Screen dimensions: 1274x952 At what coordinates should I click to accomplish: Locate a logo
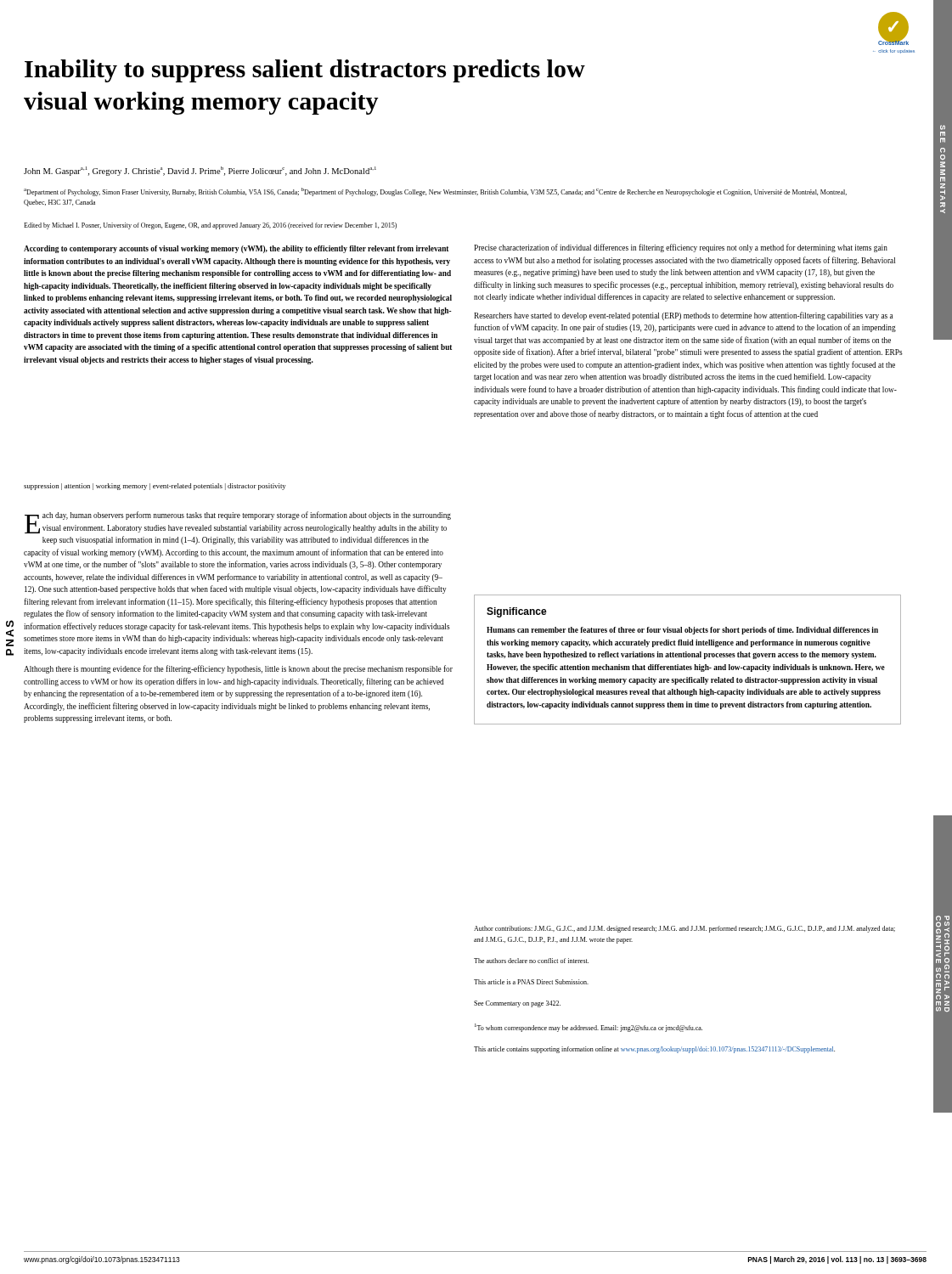[x=893, y=33]
